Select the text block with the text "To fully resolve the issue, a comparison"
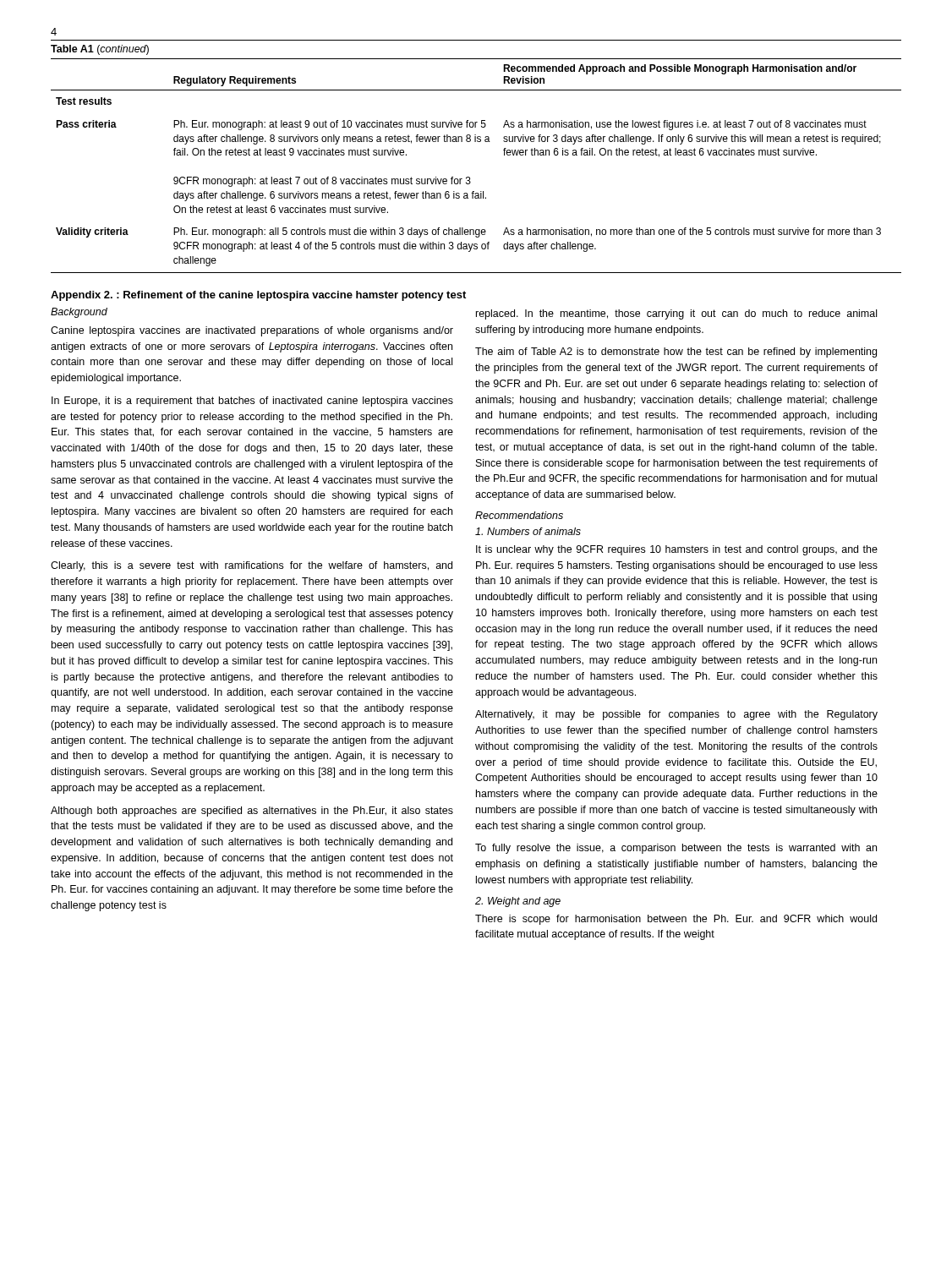This screenshot has width=952, height=1268. click(676, 864)
